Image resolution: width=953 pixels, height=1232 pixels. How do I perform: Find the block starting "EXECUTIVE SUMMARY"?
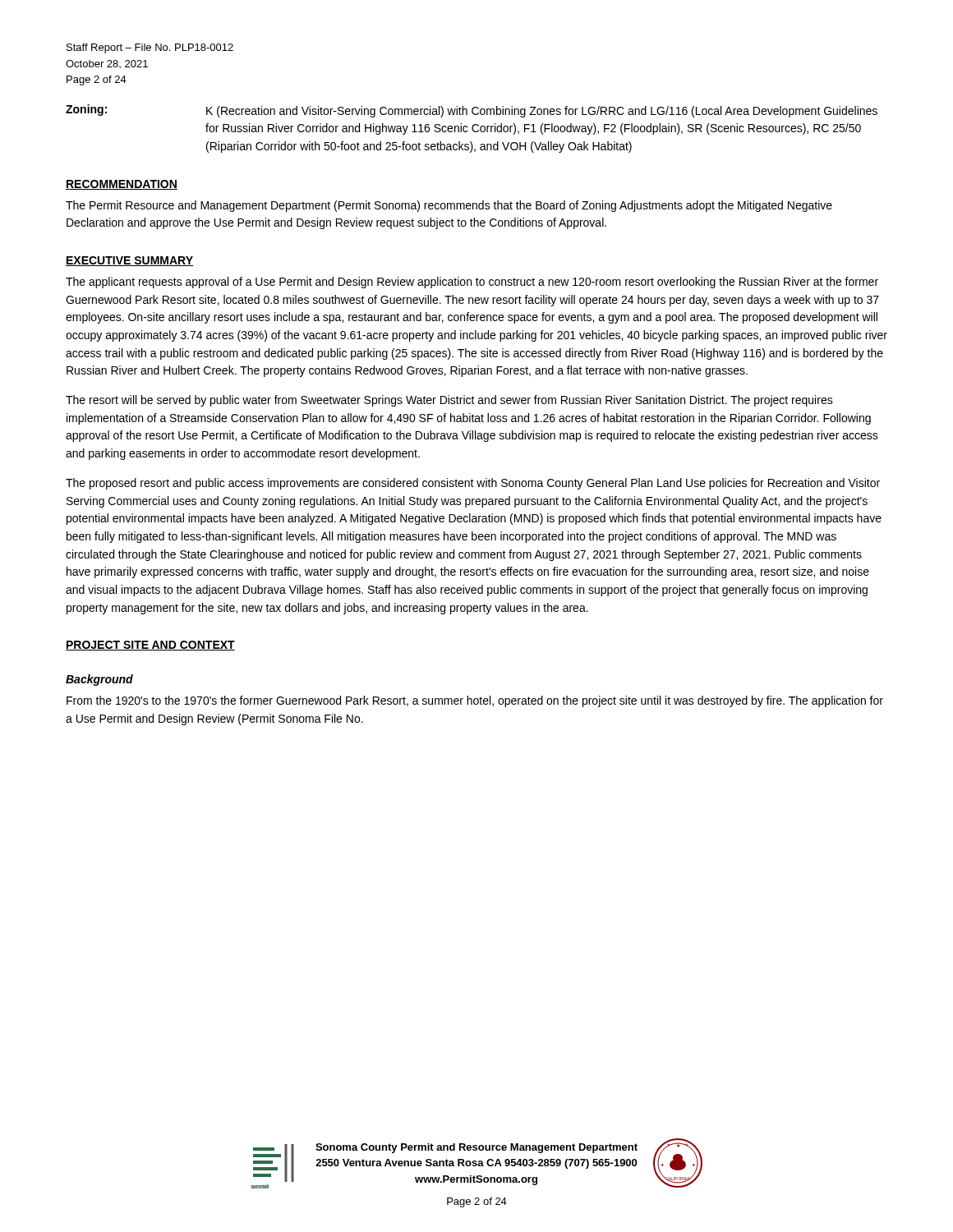click(129, 260)
